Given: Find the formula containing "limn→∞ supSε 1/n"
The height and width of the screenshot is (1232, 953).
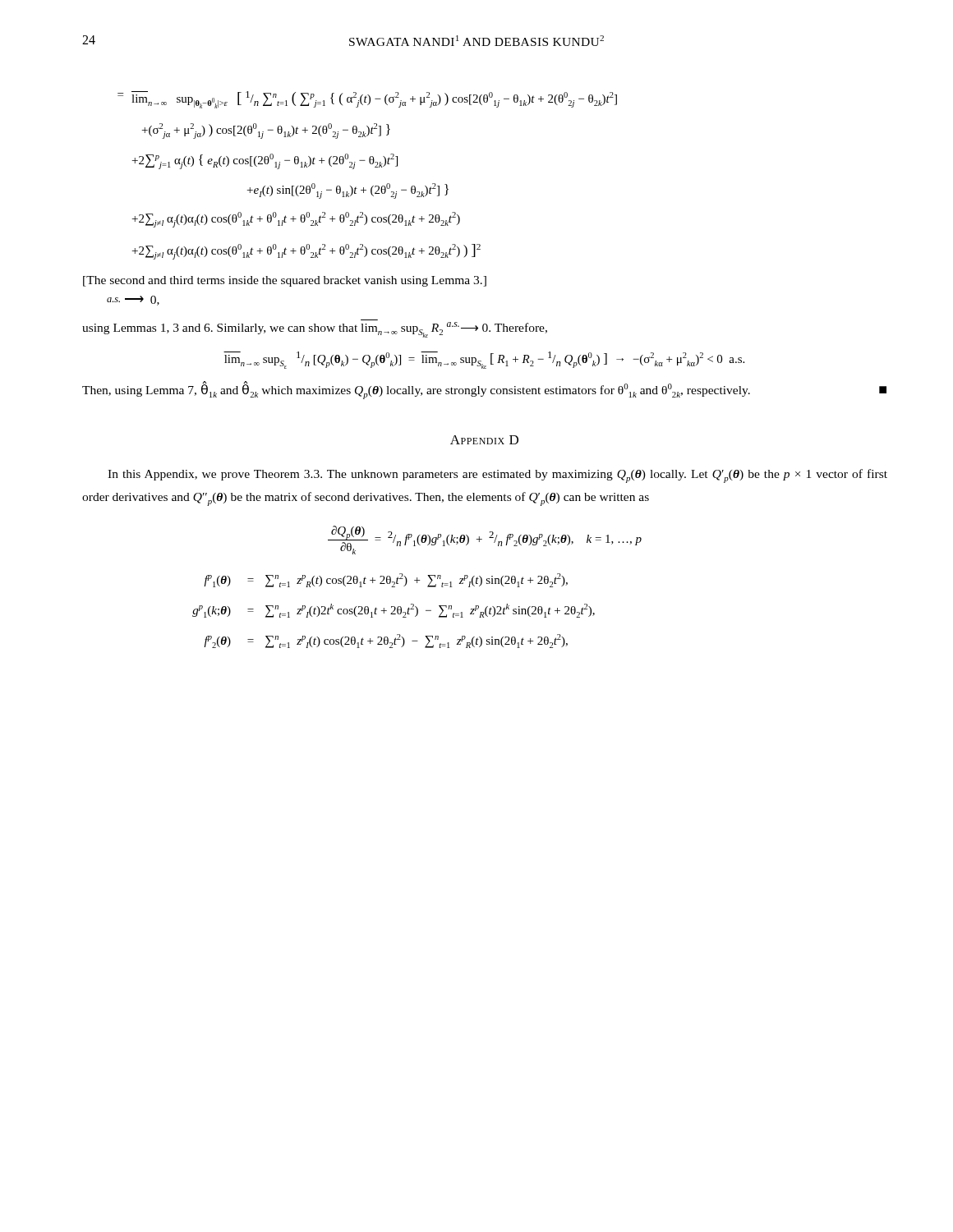Looking at the screenshot, I should (485, 360).
